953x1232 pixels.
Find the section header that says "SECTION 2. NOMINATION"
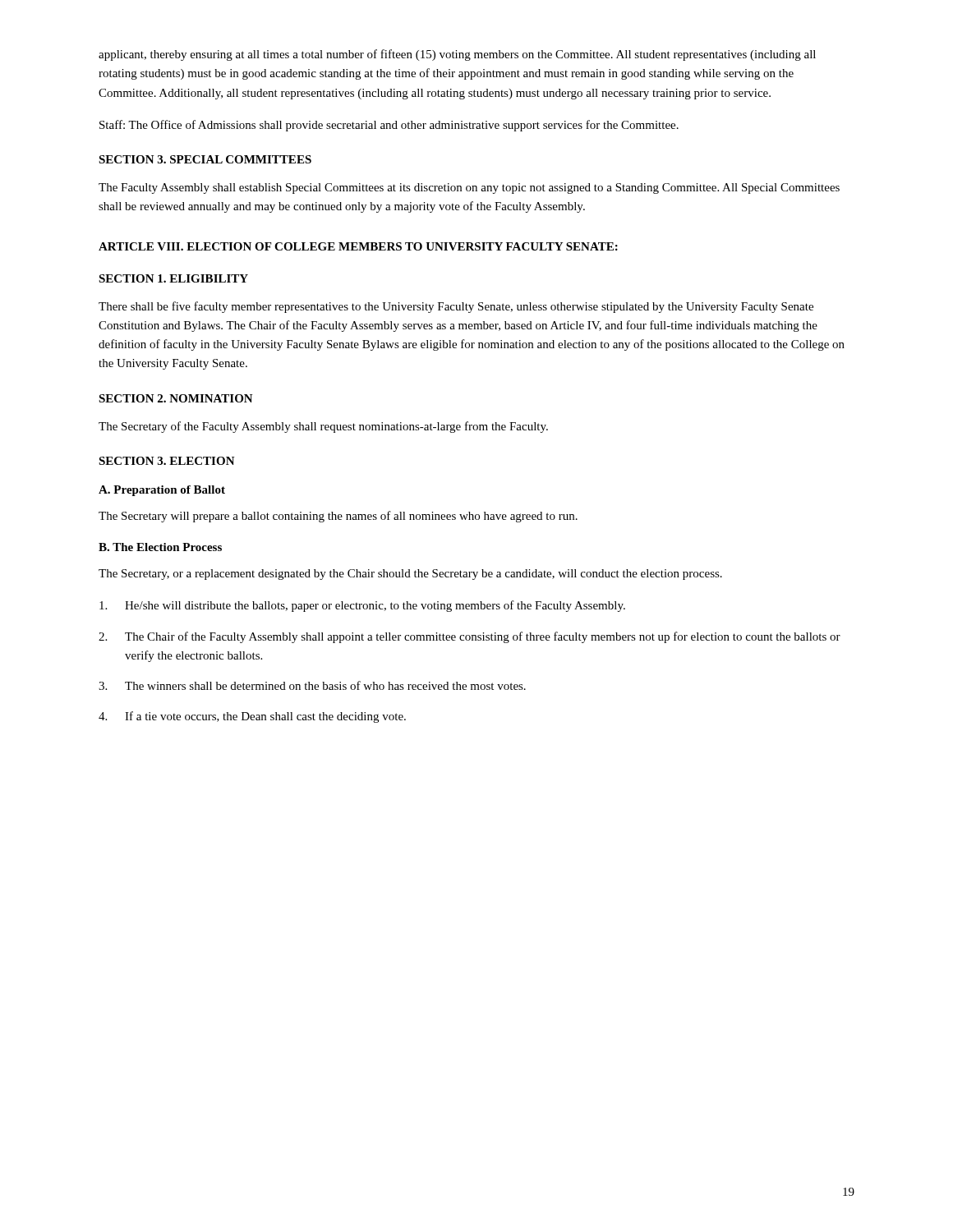pyautogui.click(x=176, y=398)
